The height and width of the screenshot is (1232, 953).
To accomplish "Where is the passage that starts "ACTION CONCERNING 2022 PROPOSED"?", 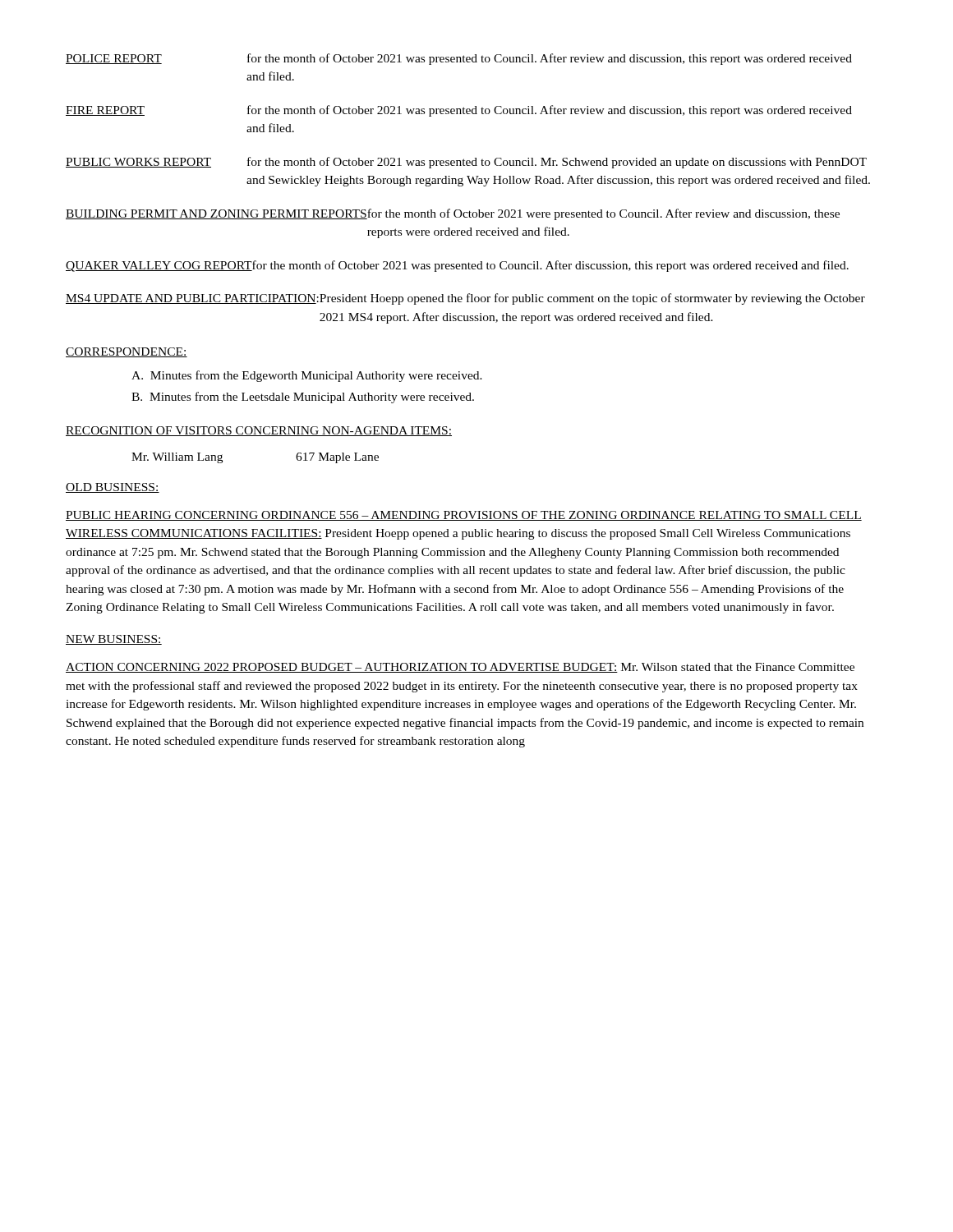I will 465,704.
